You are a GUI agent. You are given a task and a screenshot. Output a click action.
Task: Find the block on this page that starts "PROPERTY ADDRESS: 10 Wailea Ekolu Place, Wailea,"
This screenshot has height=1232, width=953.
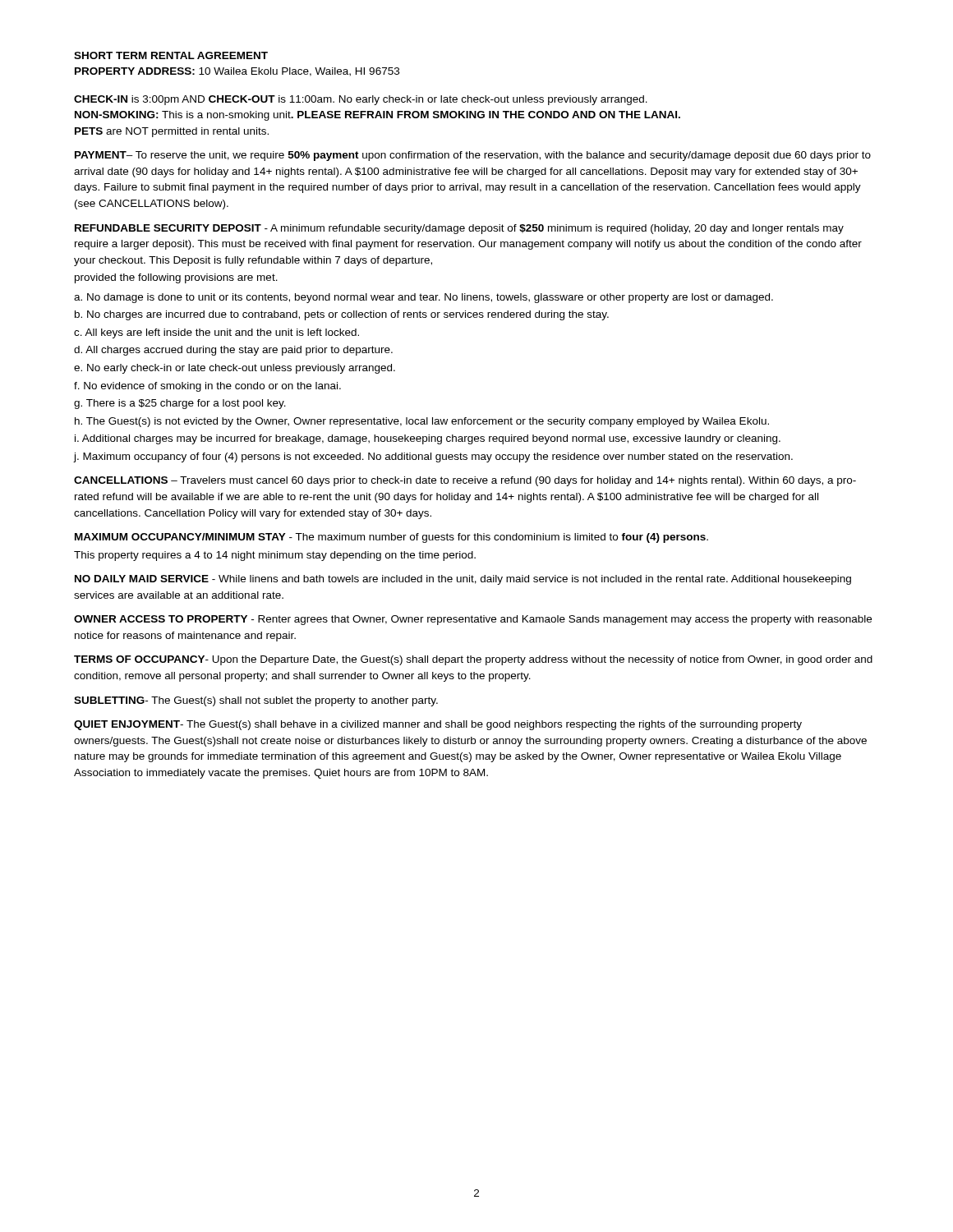coord(237,71)
